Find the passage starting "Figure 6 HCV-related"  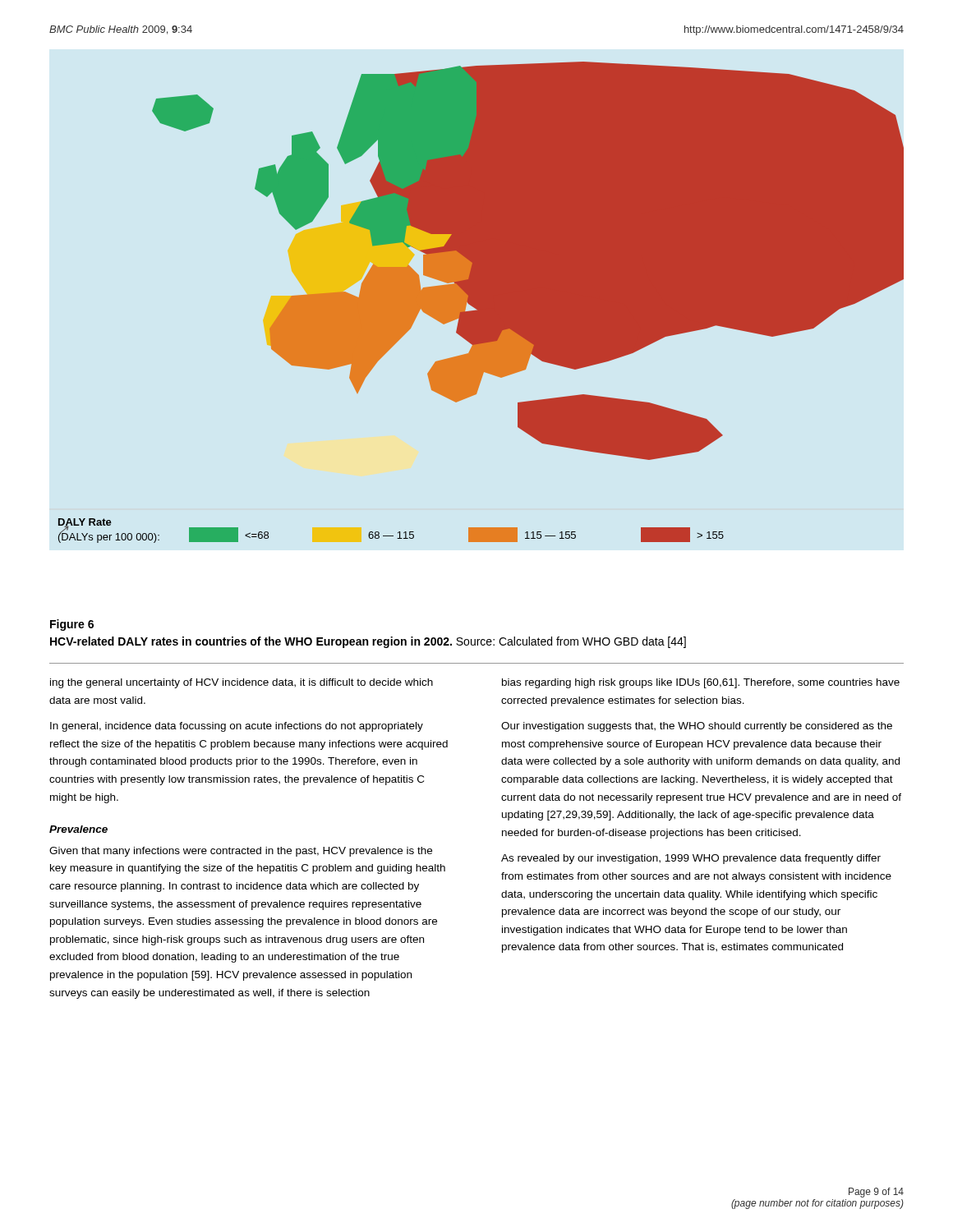coord(368,633)
